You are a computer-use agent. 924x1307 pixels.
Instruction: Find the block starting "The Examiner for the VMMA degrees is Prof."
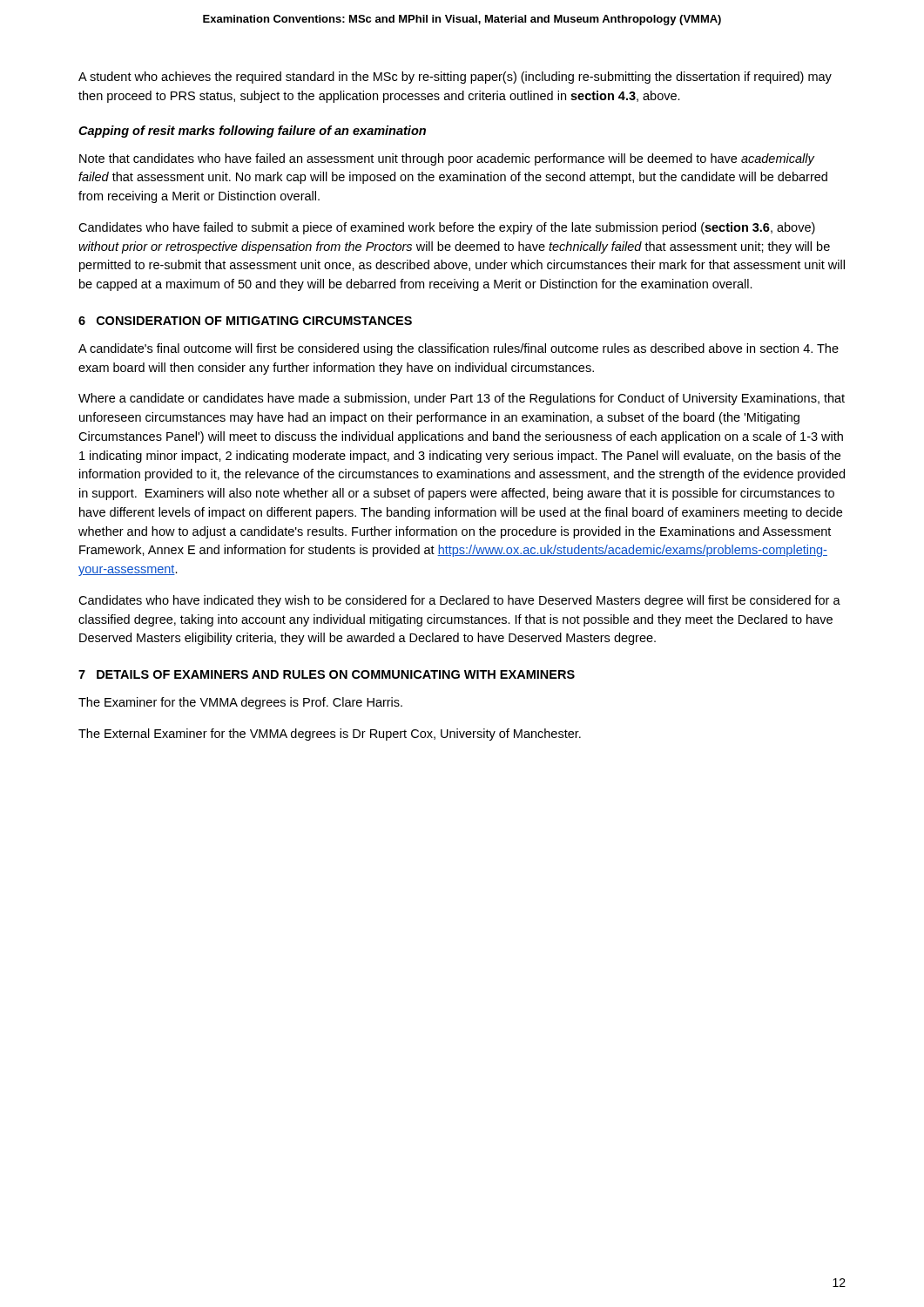click(240, 703)
